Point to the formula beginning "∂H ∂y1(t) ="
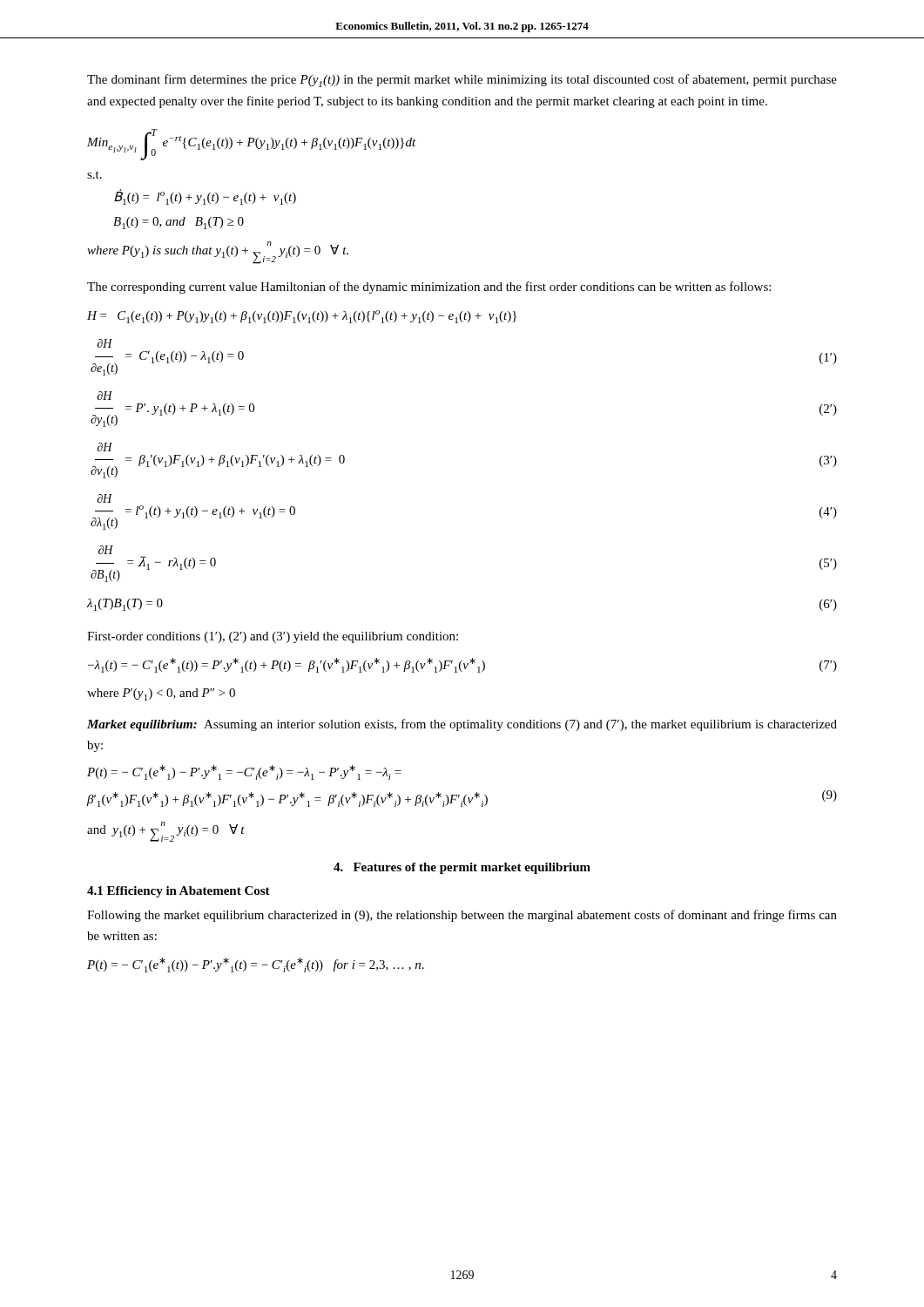 [105, 396]
